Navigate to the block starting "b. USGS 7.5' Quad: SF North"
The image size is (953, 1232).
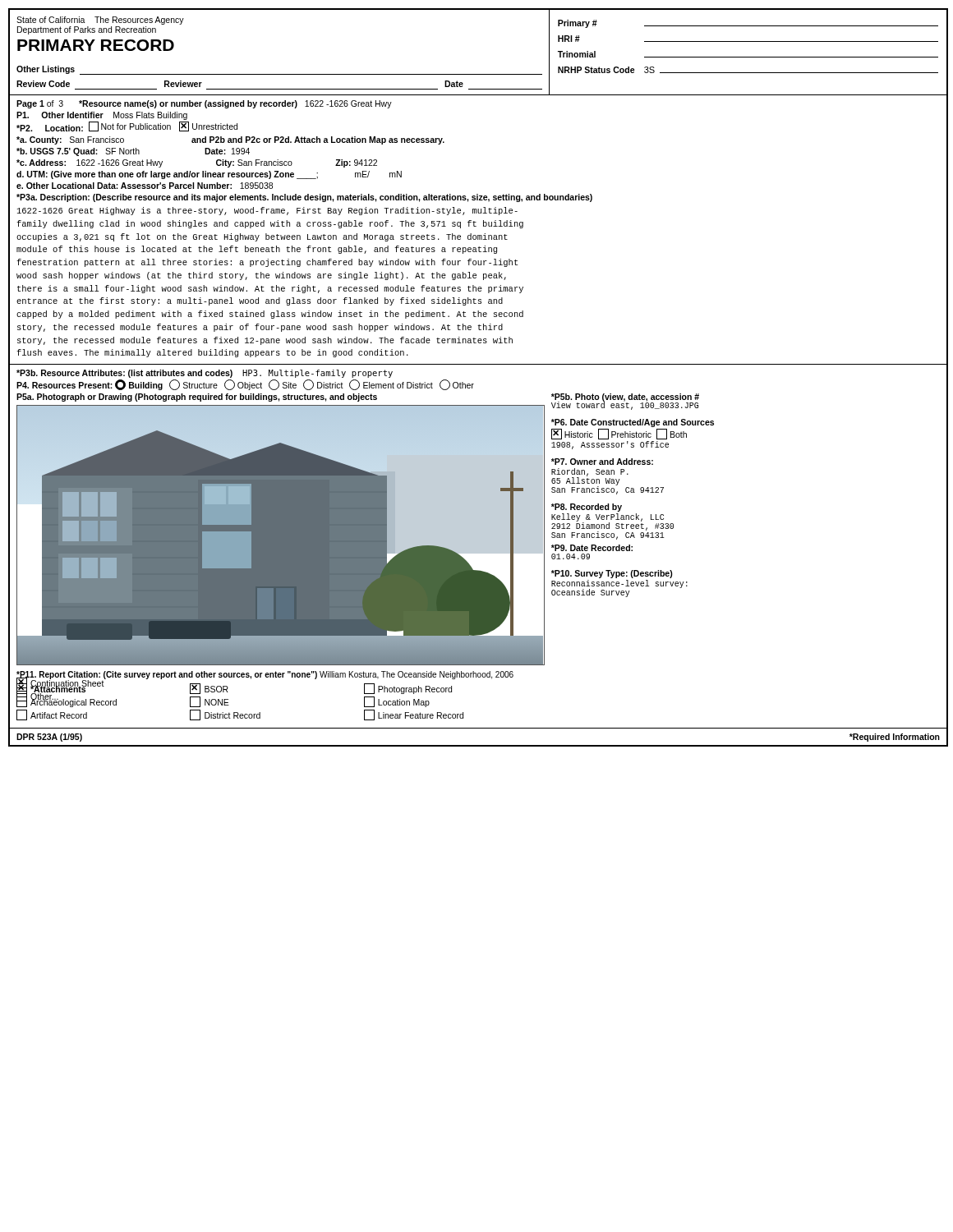(133, 151)
